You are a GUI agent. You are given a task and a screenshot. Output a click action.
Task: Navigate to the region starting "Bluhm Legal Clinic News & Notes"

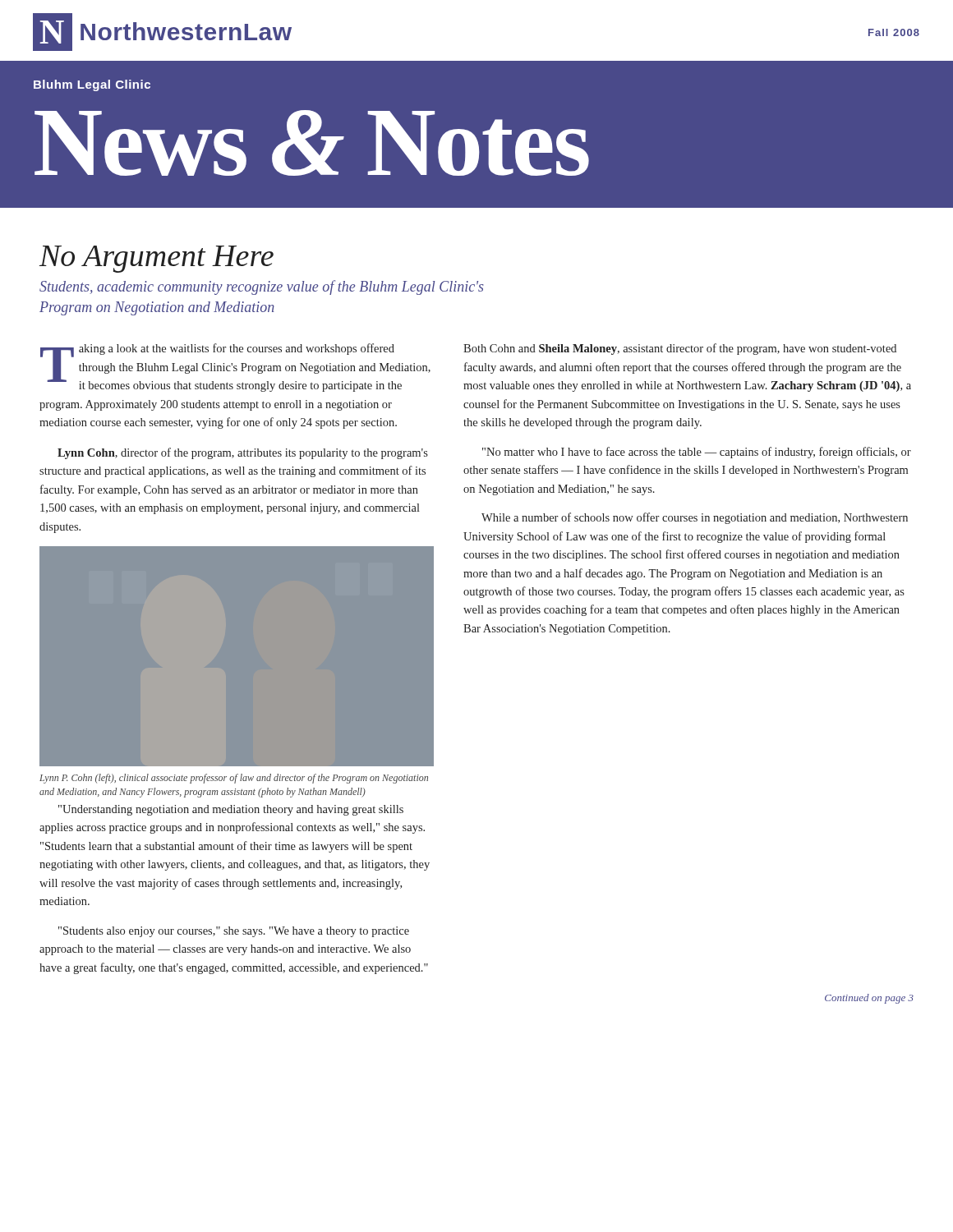point(476,137)
